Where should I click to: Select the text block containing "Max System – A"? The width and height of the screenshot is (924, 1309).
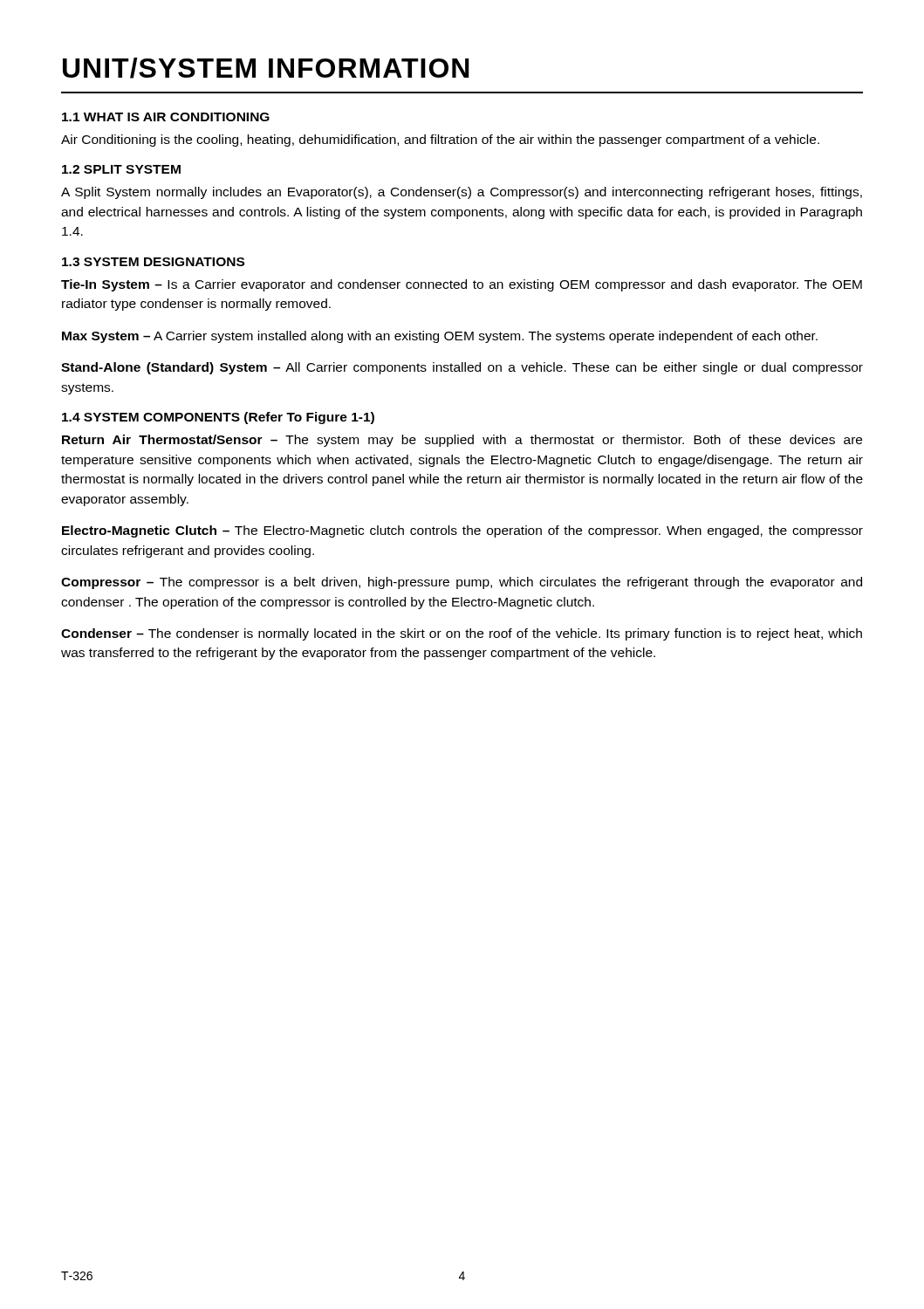tap(440, 335)
